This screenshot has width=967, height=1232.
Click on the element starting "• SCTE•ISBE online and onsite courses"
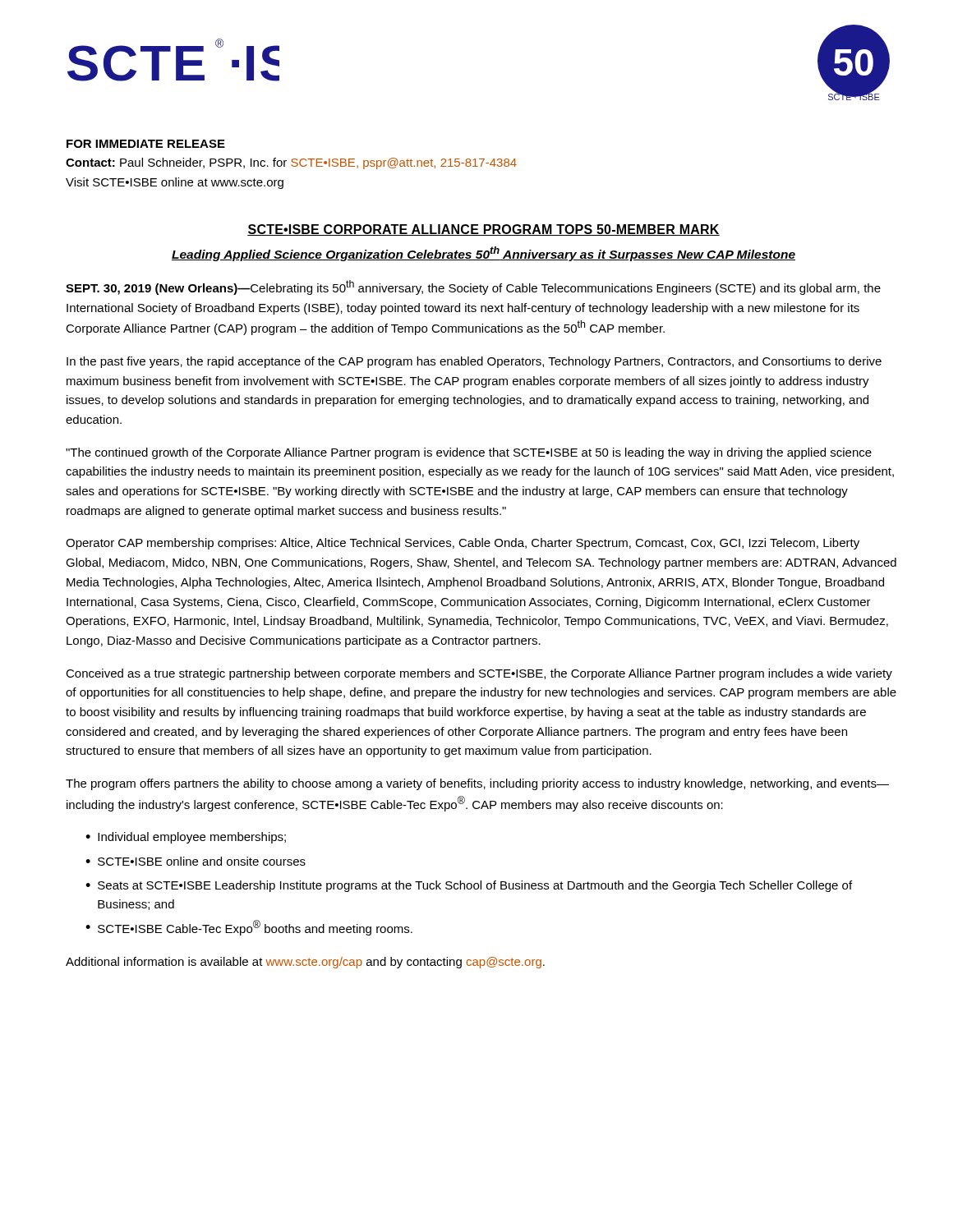(196, 862)
